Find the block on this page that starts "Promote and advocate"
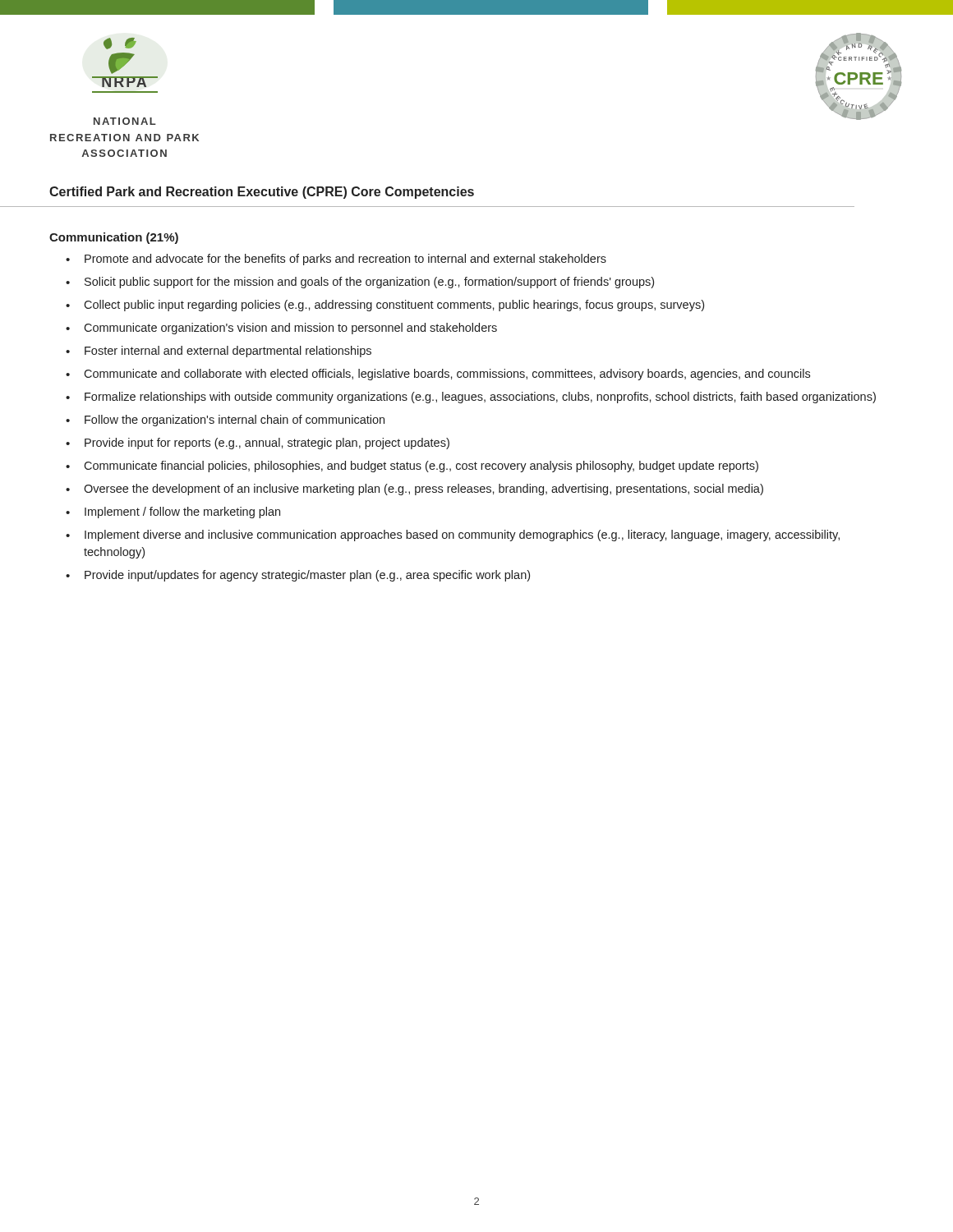The image size is (953, 1232). [x=345, y=258]
